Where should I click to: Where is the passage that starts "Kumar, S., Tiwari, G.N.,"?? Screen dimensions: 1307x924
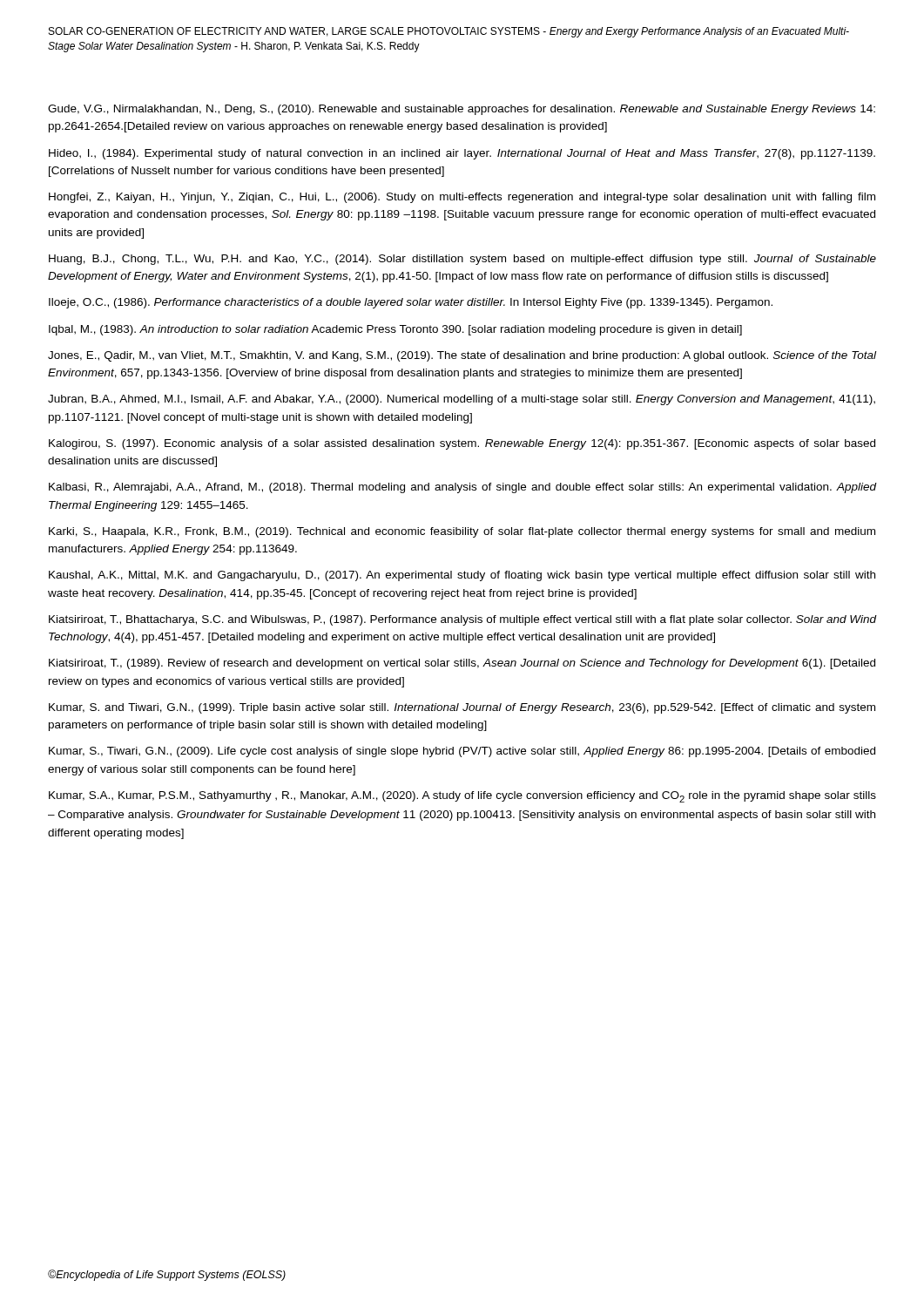point(462,760)
